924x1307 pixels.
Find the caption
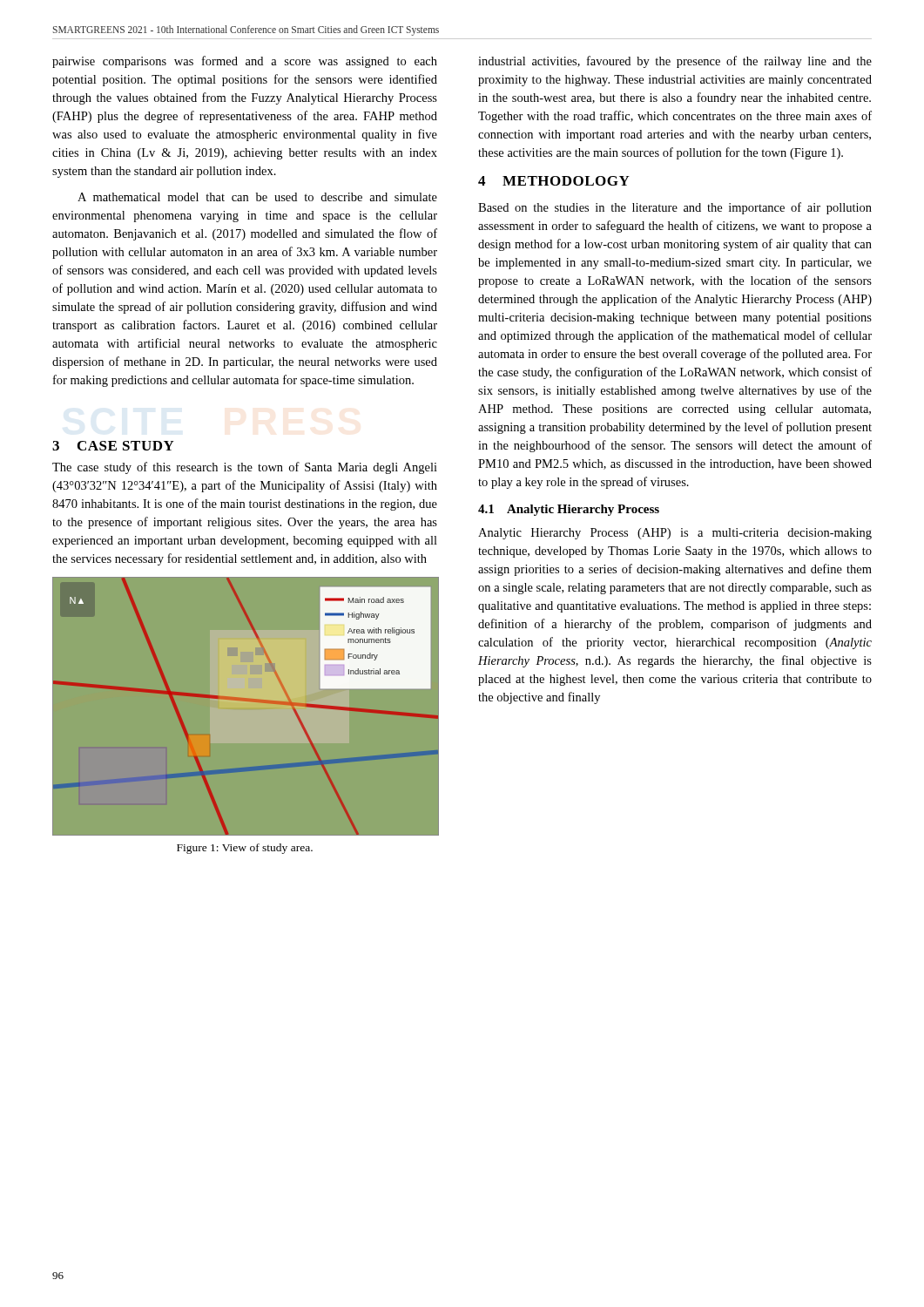coord(245,848)
